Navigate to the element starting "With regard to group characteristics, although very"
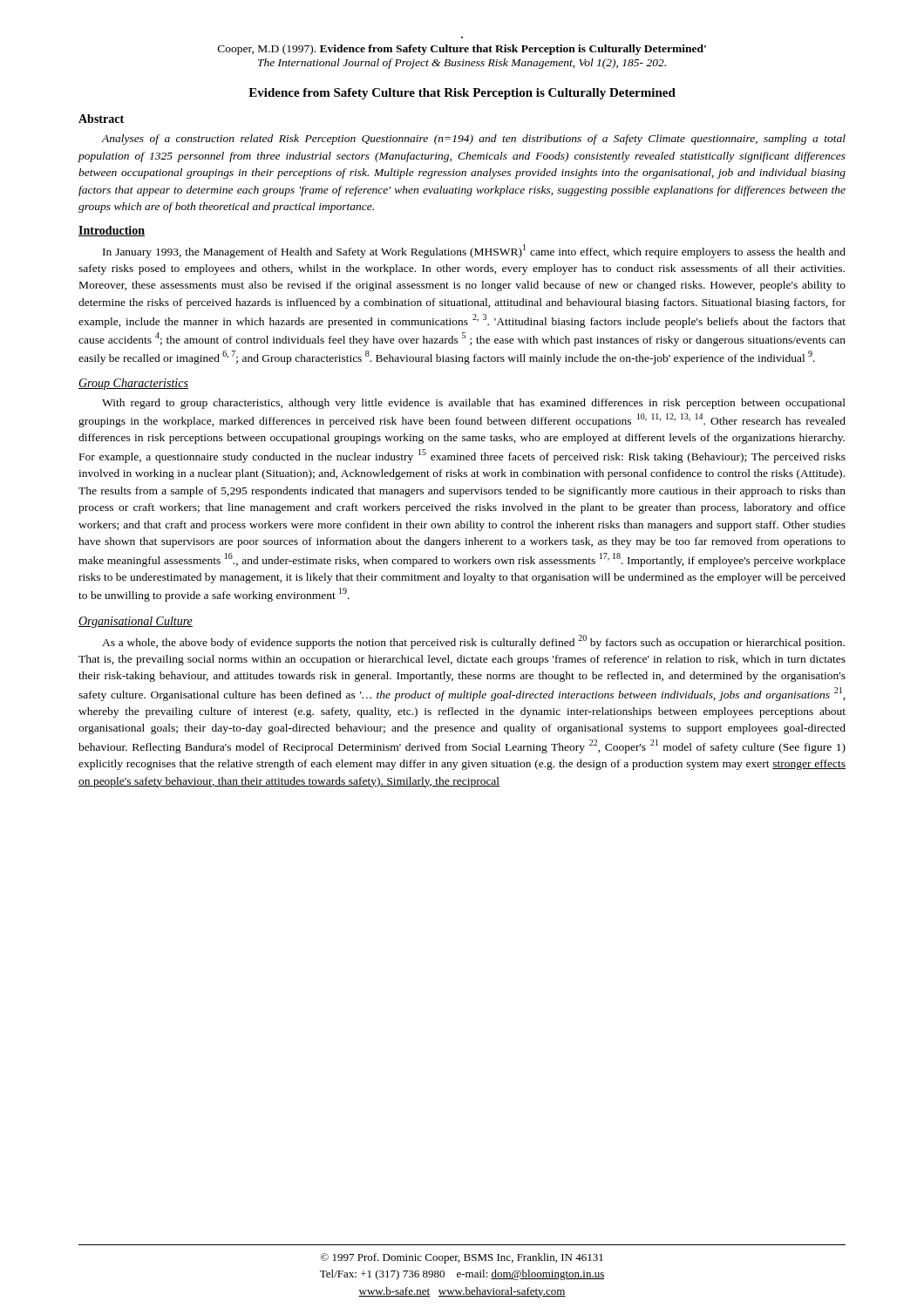This screenshot has height=1308, width=924. tap(462, 499)
